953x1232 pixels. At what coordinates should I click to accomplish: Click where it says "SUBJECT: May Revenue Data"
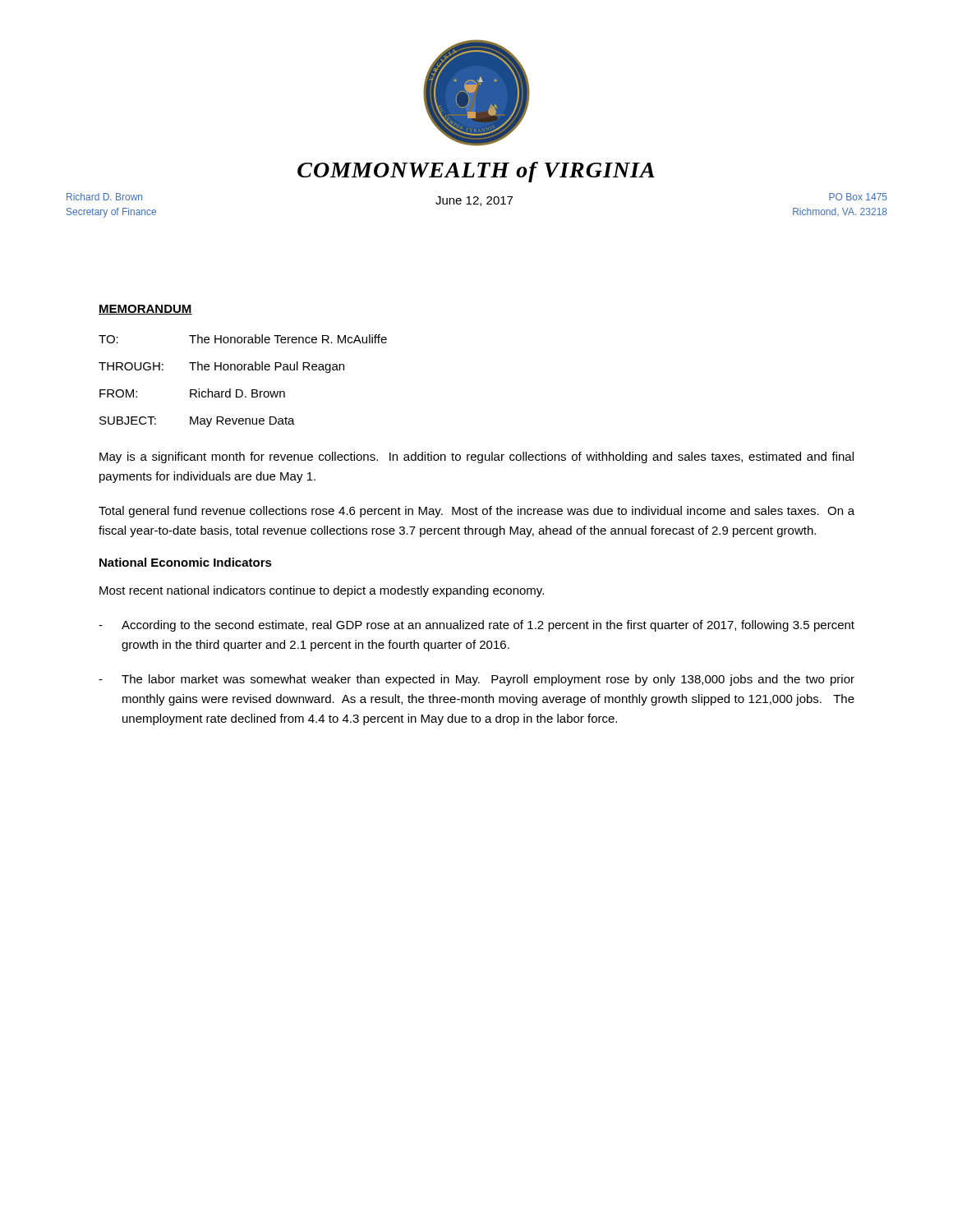[197, 422]
